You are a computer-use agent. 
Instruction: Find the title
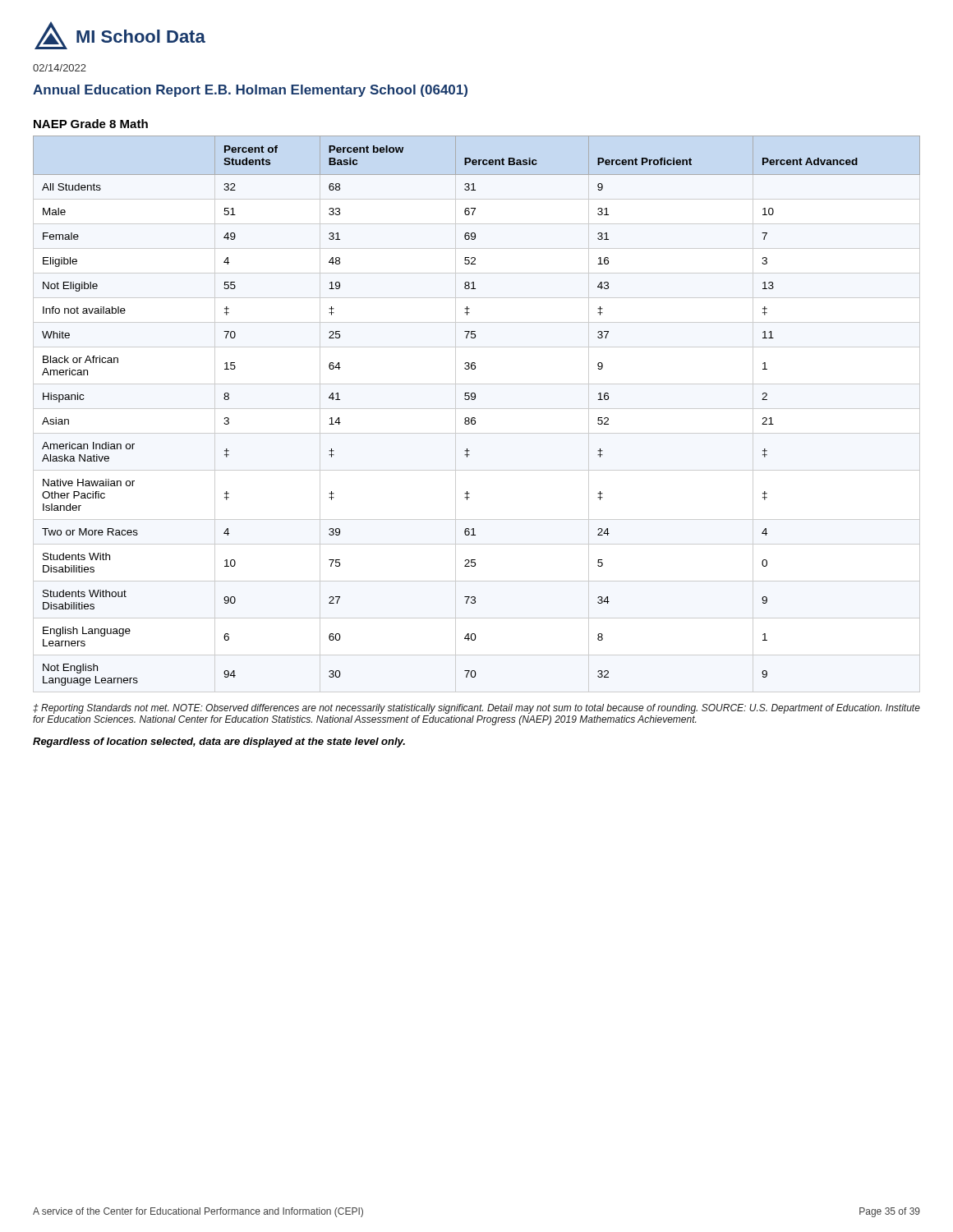tap(251, 90)
